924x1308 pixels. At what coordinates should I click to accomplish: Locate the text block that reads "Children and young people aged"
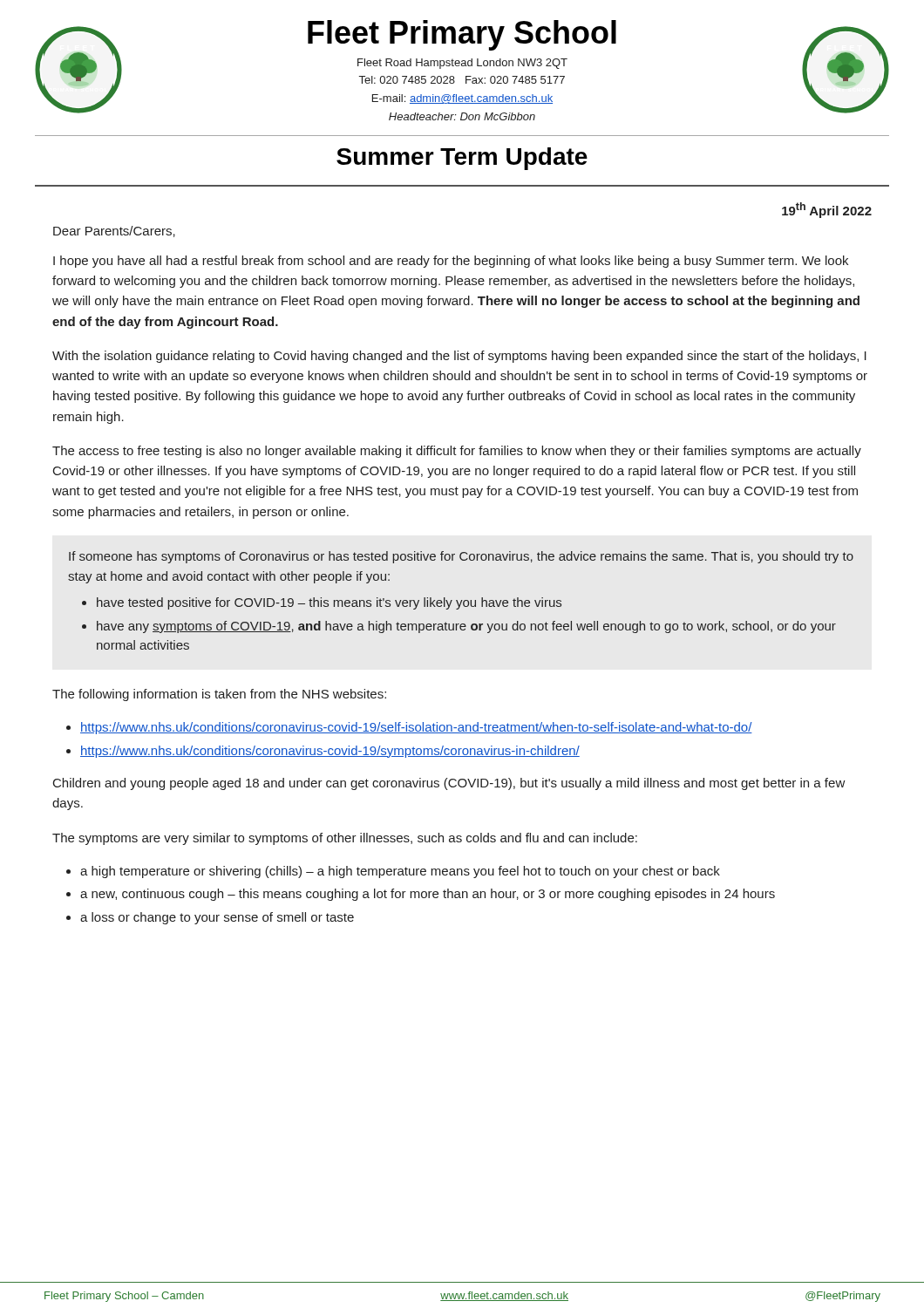click(x=449, y=793)
